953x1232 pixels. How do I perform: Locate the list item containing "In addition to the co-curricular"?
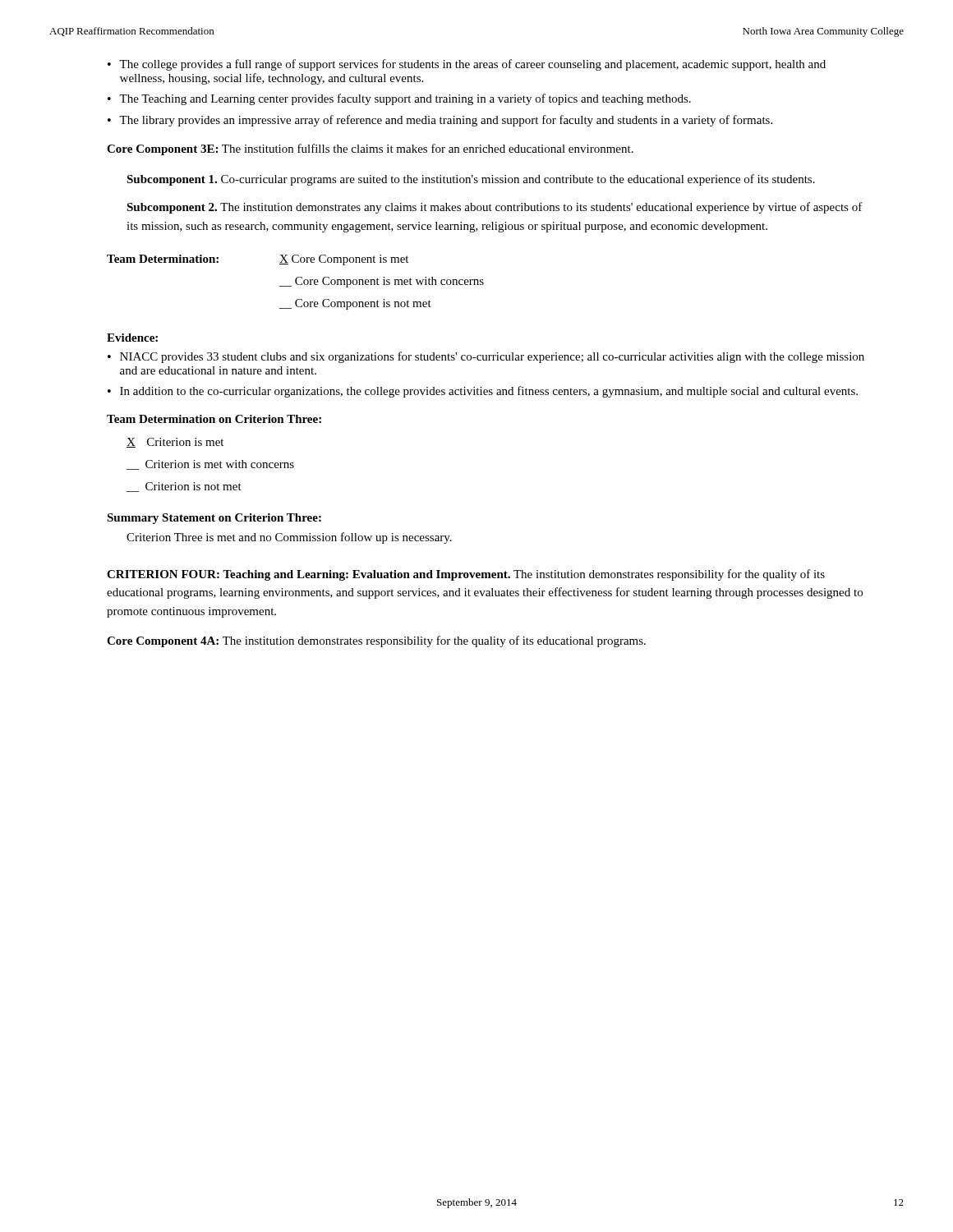pos(495,391)
